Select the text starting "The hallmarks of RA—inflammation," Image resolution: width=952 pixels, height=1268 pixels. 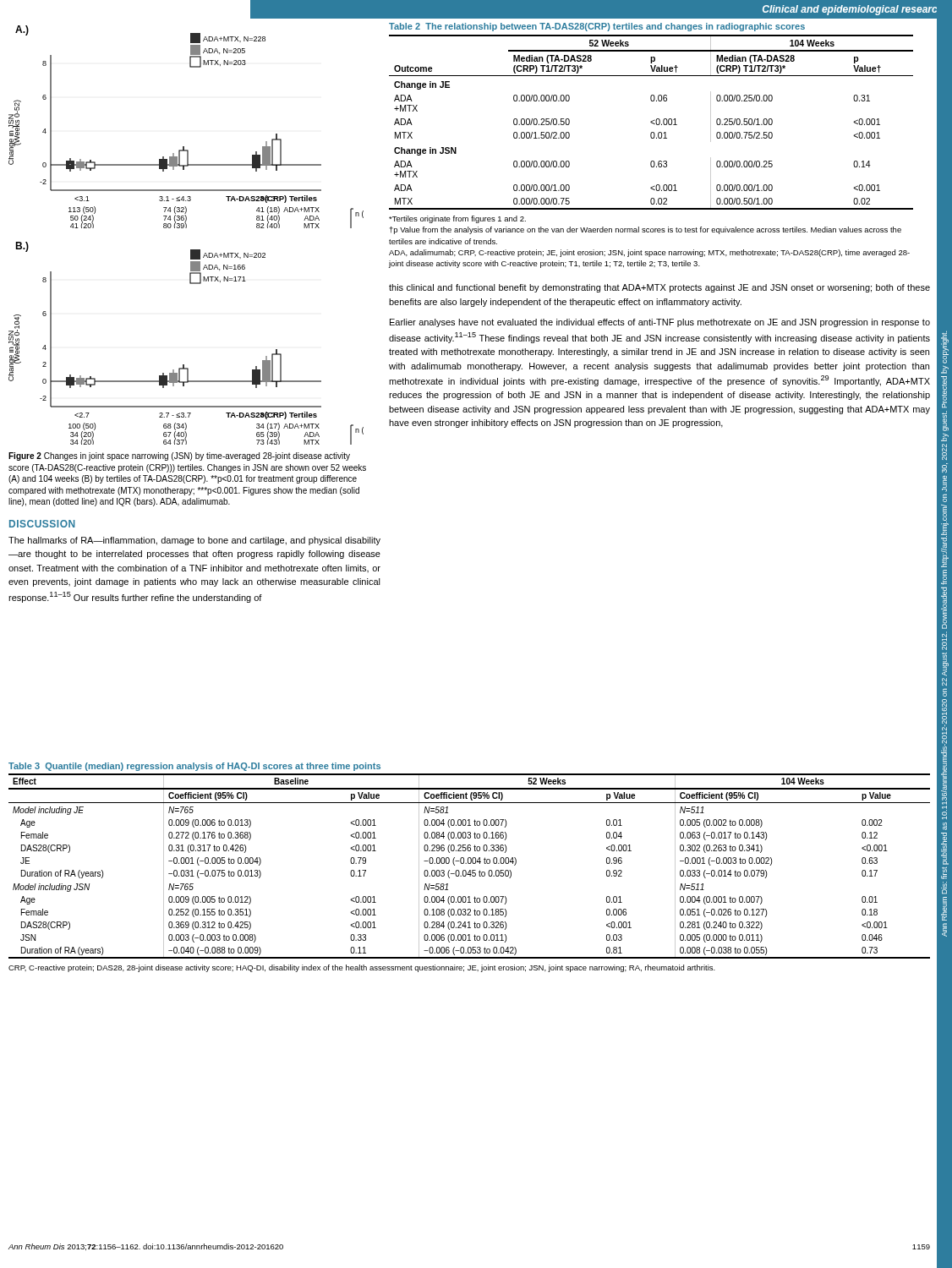pos(194,568)
